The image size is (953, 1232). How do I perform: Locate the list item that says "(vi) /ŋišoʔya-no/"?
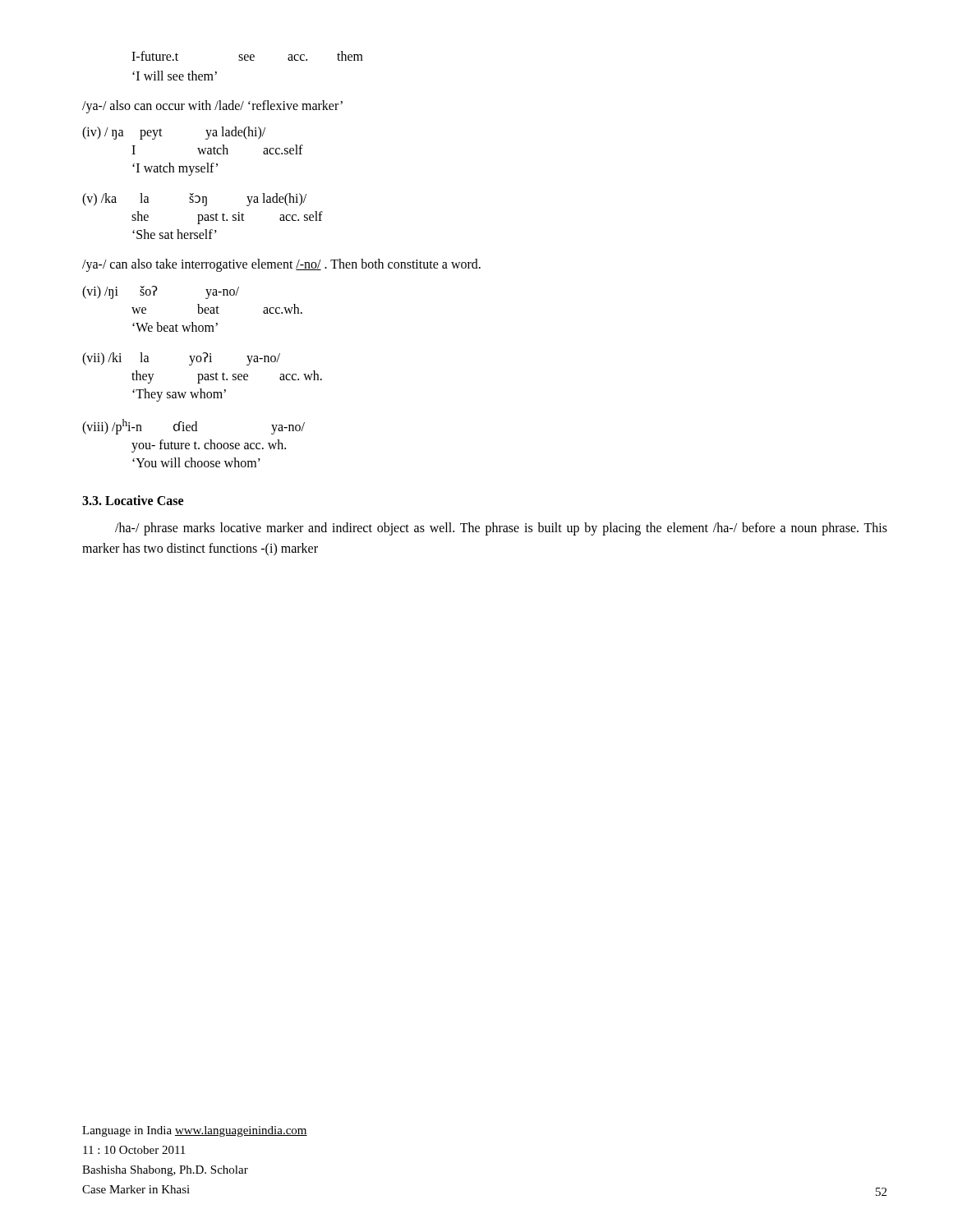161,291
